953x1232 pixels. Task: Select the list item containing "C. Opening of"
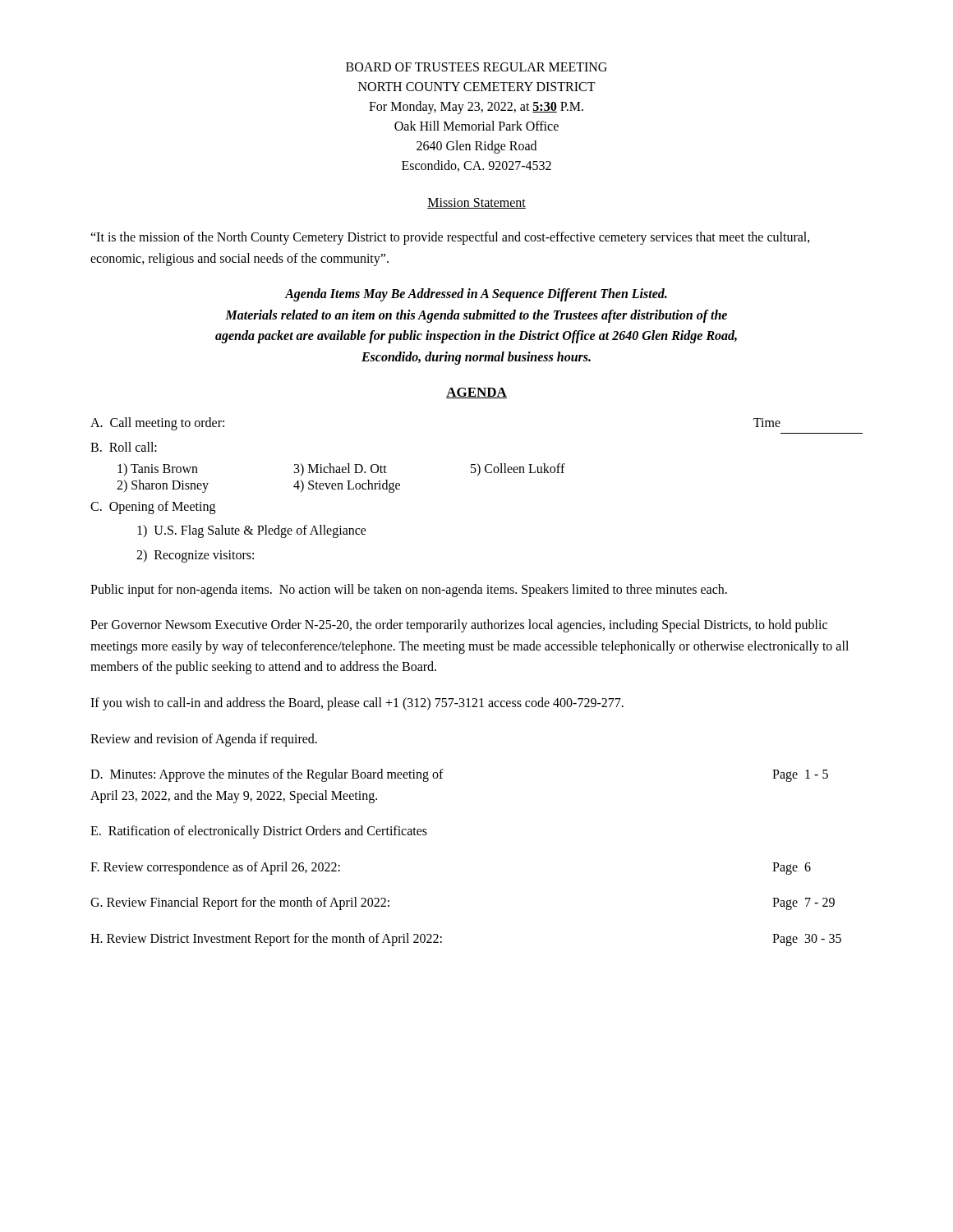tap(153, 506)
